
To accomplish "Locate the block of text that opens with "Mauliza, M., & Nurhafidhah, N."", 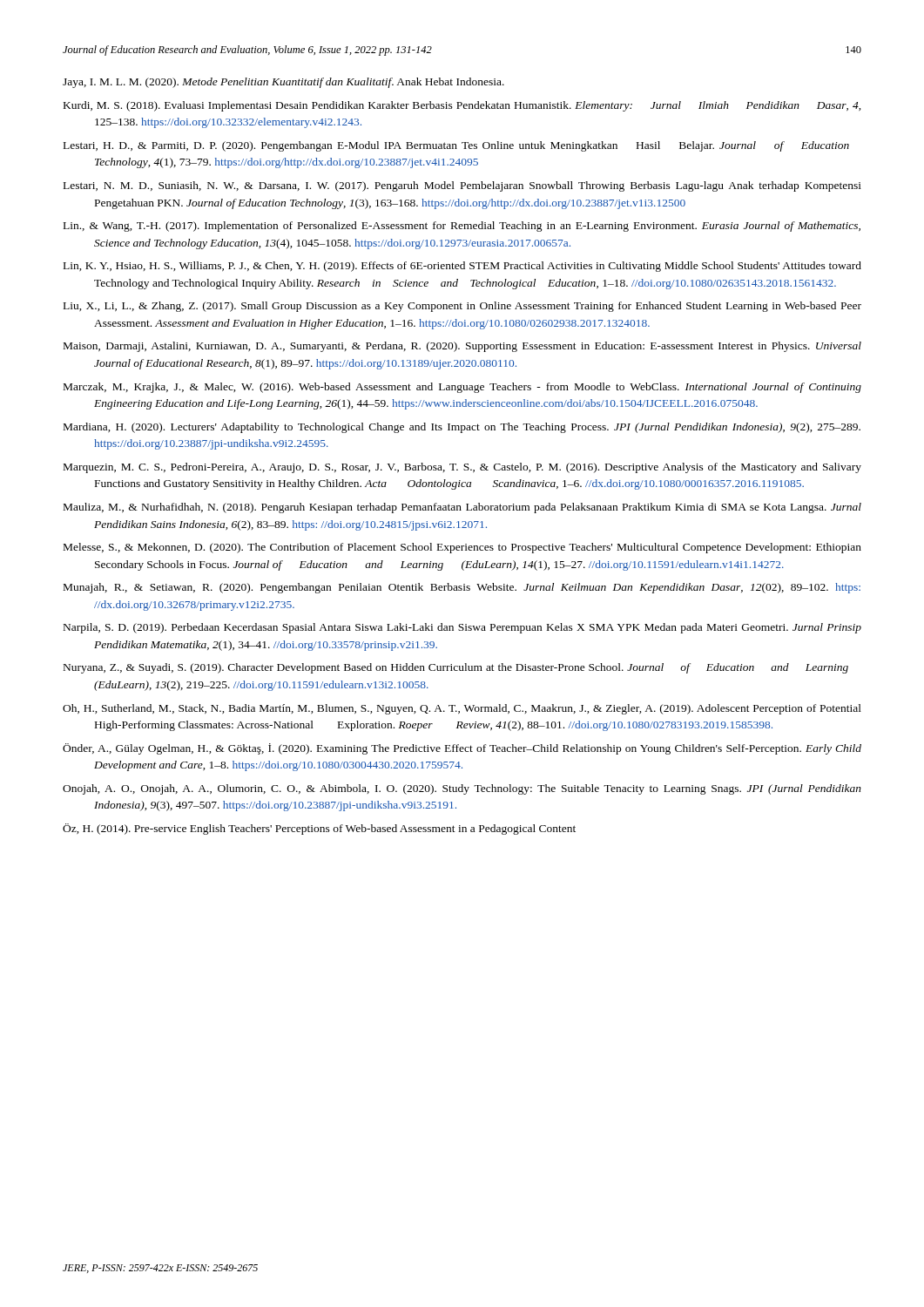I will 462,515.
